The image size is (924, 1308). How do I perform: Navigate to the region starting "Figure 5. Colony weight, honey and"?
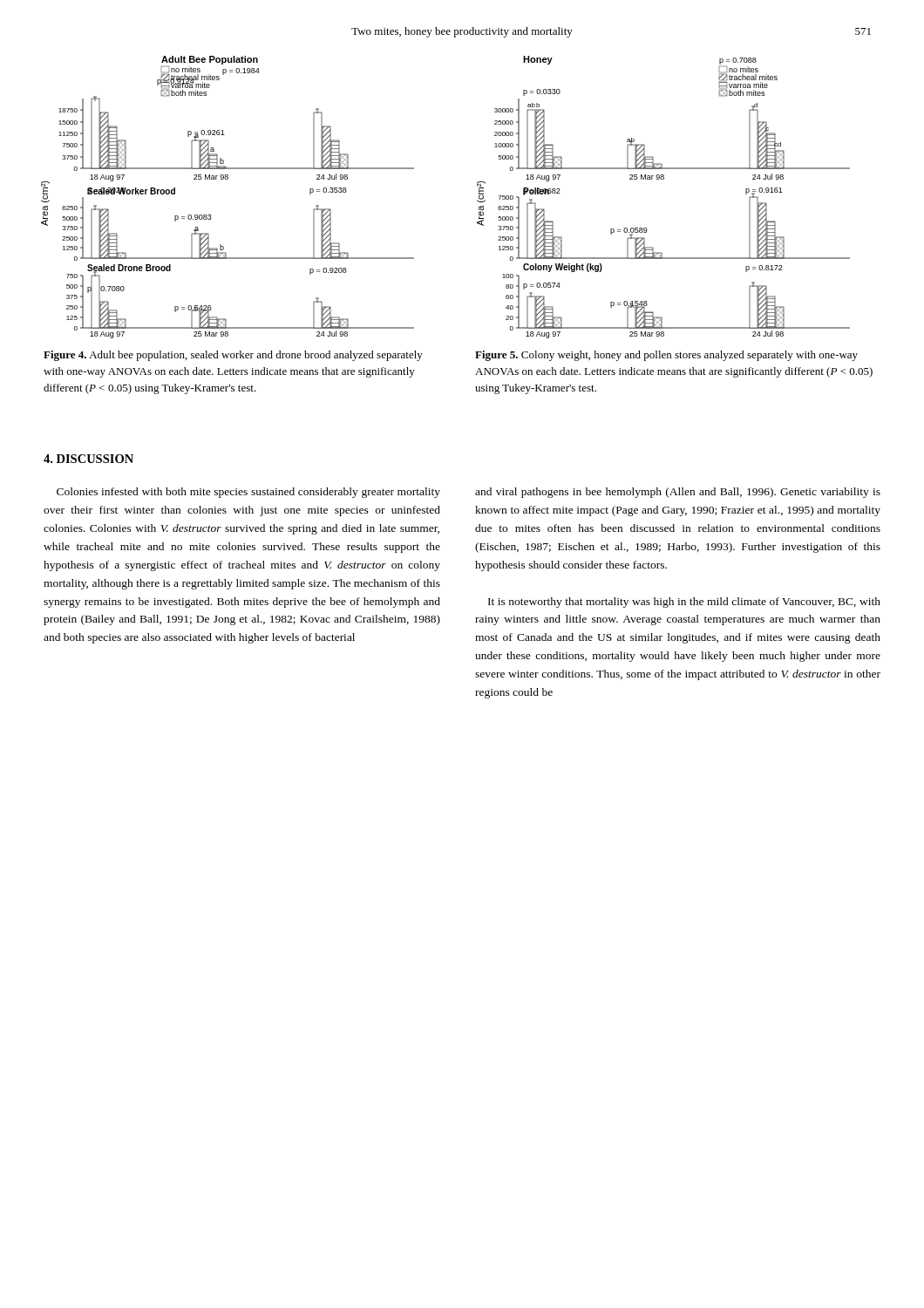tap(674, 371)
